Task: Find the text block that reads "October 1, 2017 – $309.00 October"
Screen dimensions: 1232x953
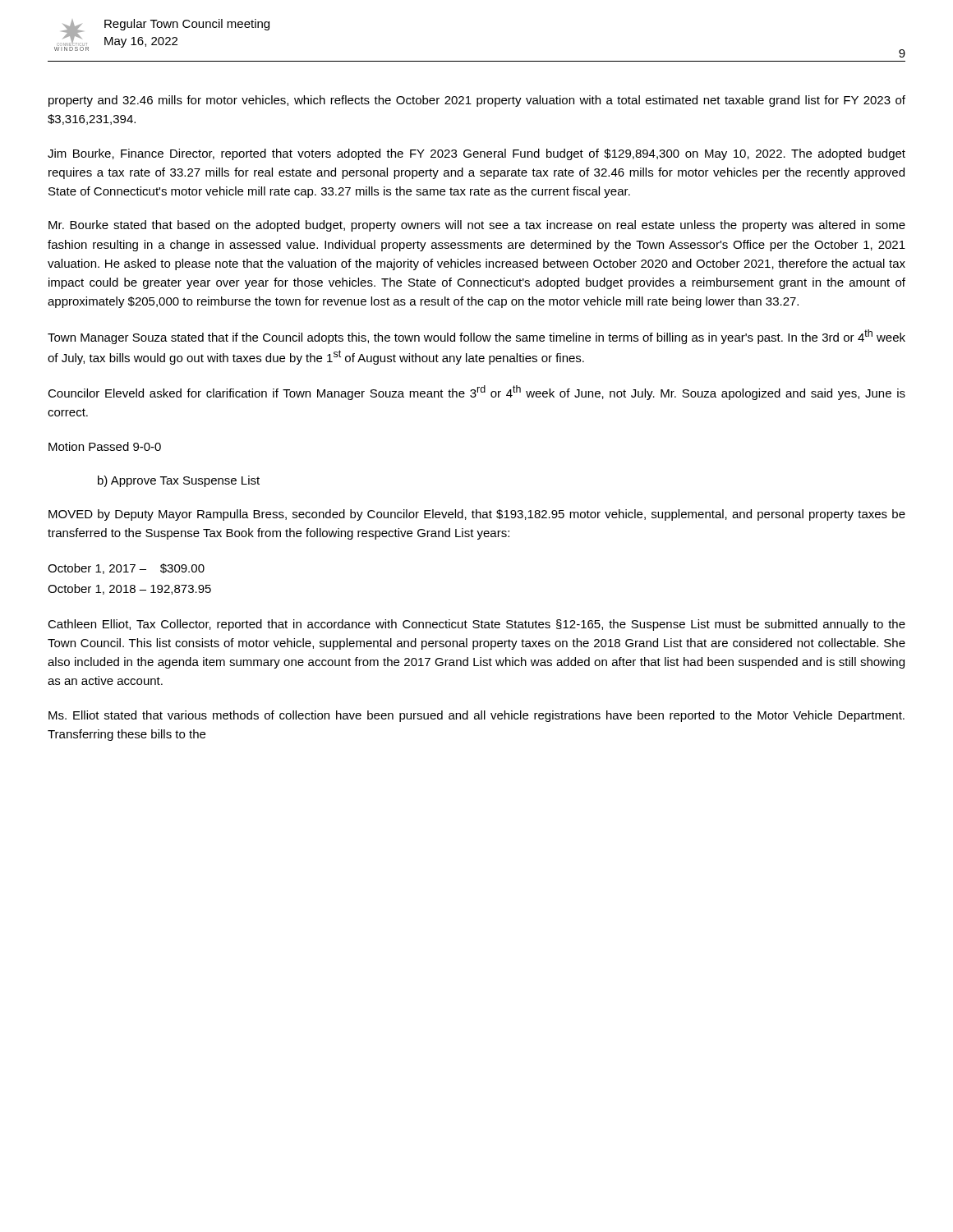Action: [x=130, y=578]
